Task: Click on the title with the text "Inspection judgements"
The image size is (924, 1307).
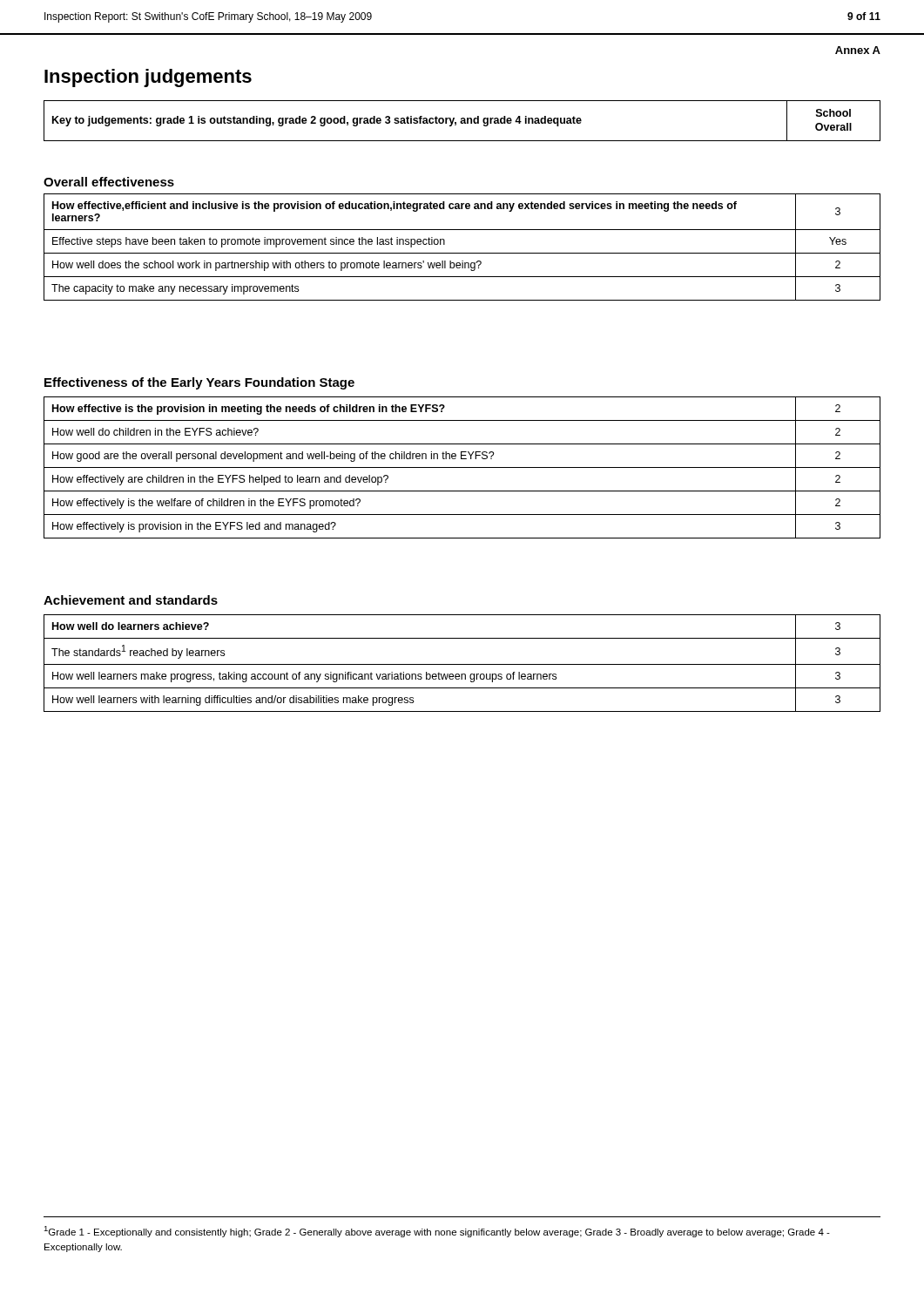Action: [148, 76]
